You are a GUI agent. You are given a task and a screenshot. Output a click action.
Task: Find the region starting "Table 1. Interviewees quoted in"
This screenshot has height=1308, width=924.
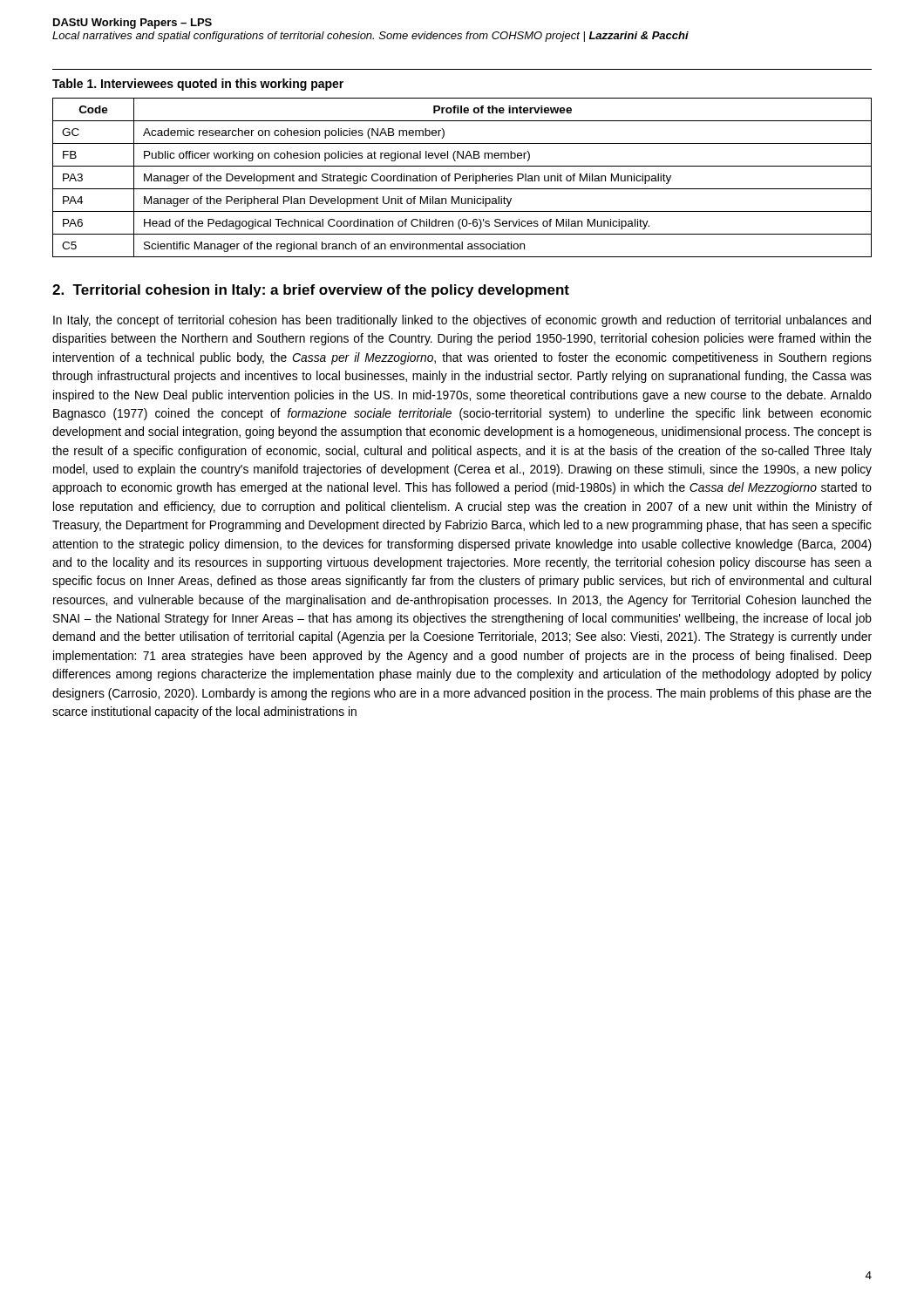[x=198, y=84]
